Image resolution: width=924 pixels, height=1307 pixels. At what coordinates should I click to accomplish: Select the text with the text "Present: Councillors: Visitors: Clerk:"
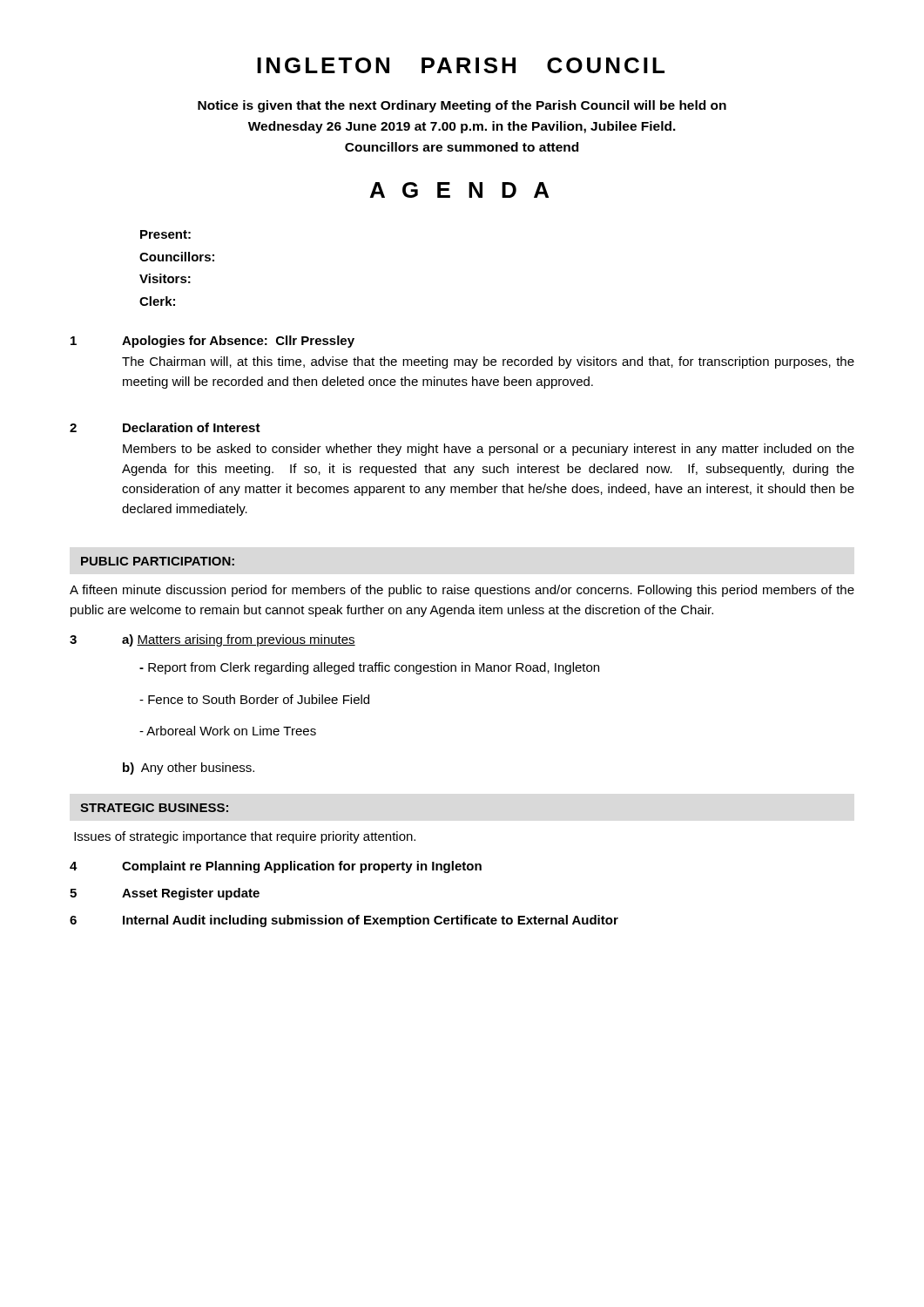pos(177,267)
